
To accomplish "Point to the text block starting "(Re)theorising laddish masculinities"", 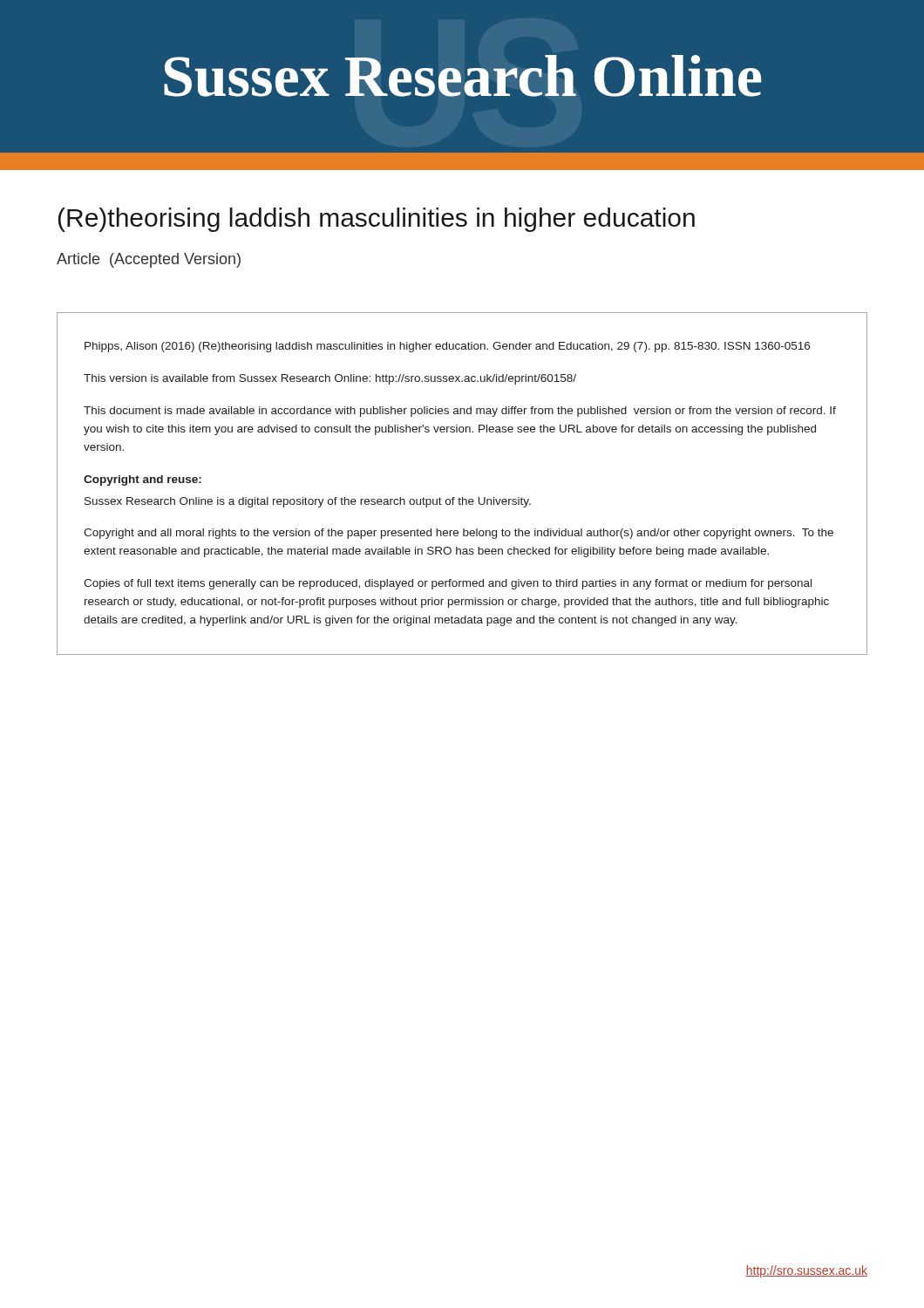I will pyautogui.click(x=376, y=218).
